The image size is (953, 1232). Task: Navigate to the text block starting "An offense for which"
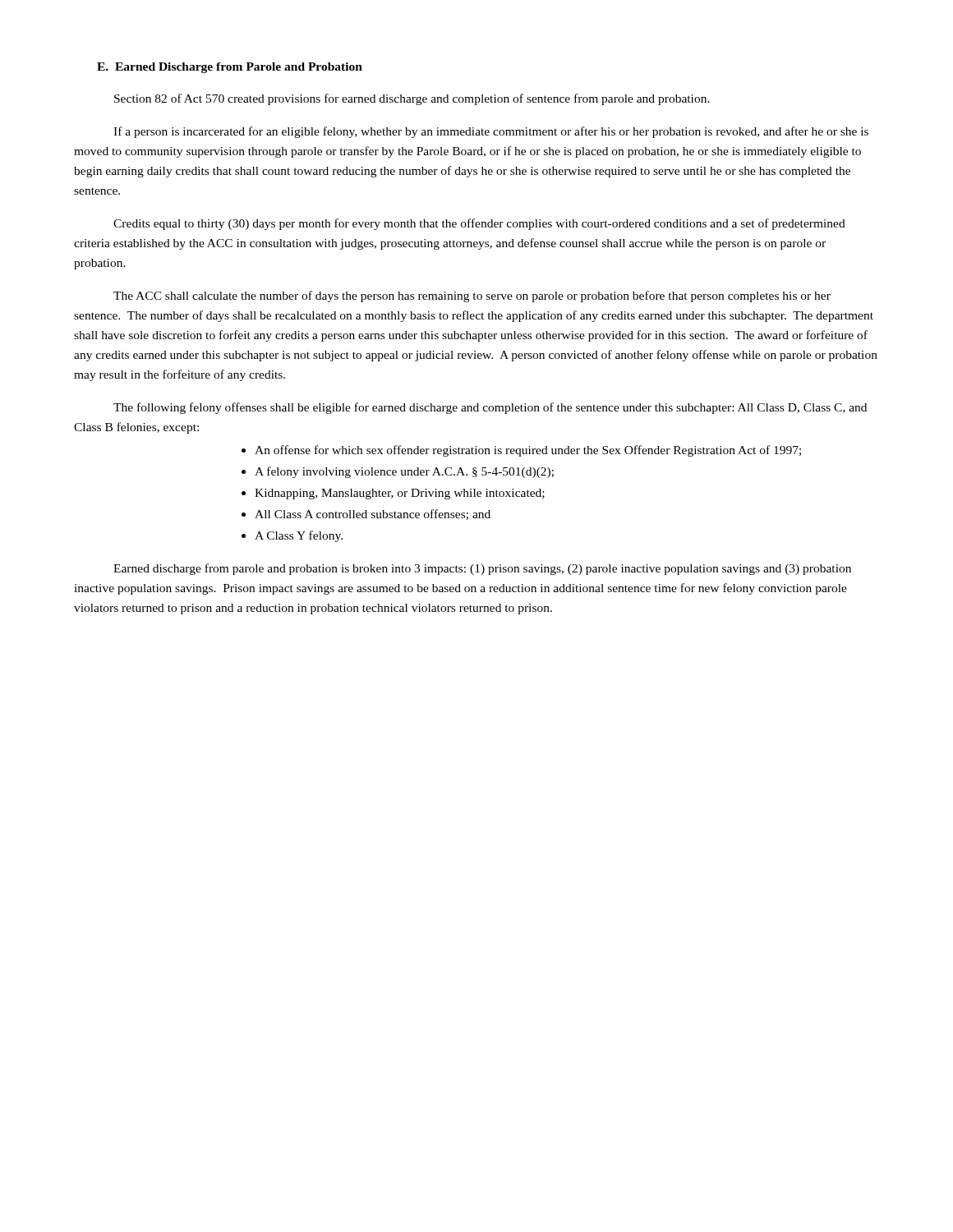(528, 450)
